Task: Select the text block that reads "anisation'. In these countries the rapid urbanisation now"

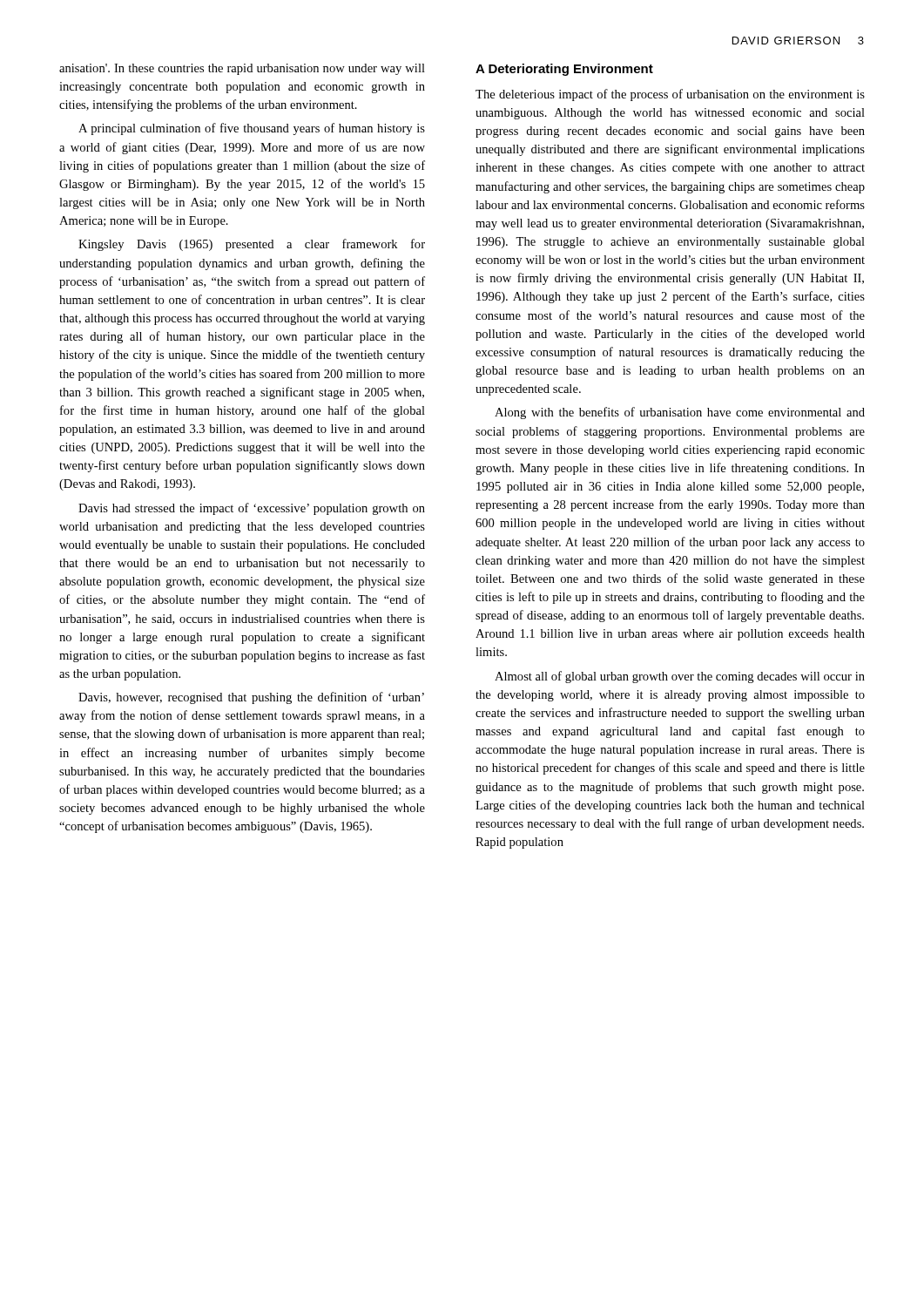Action: [242, 448]
